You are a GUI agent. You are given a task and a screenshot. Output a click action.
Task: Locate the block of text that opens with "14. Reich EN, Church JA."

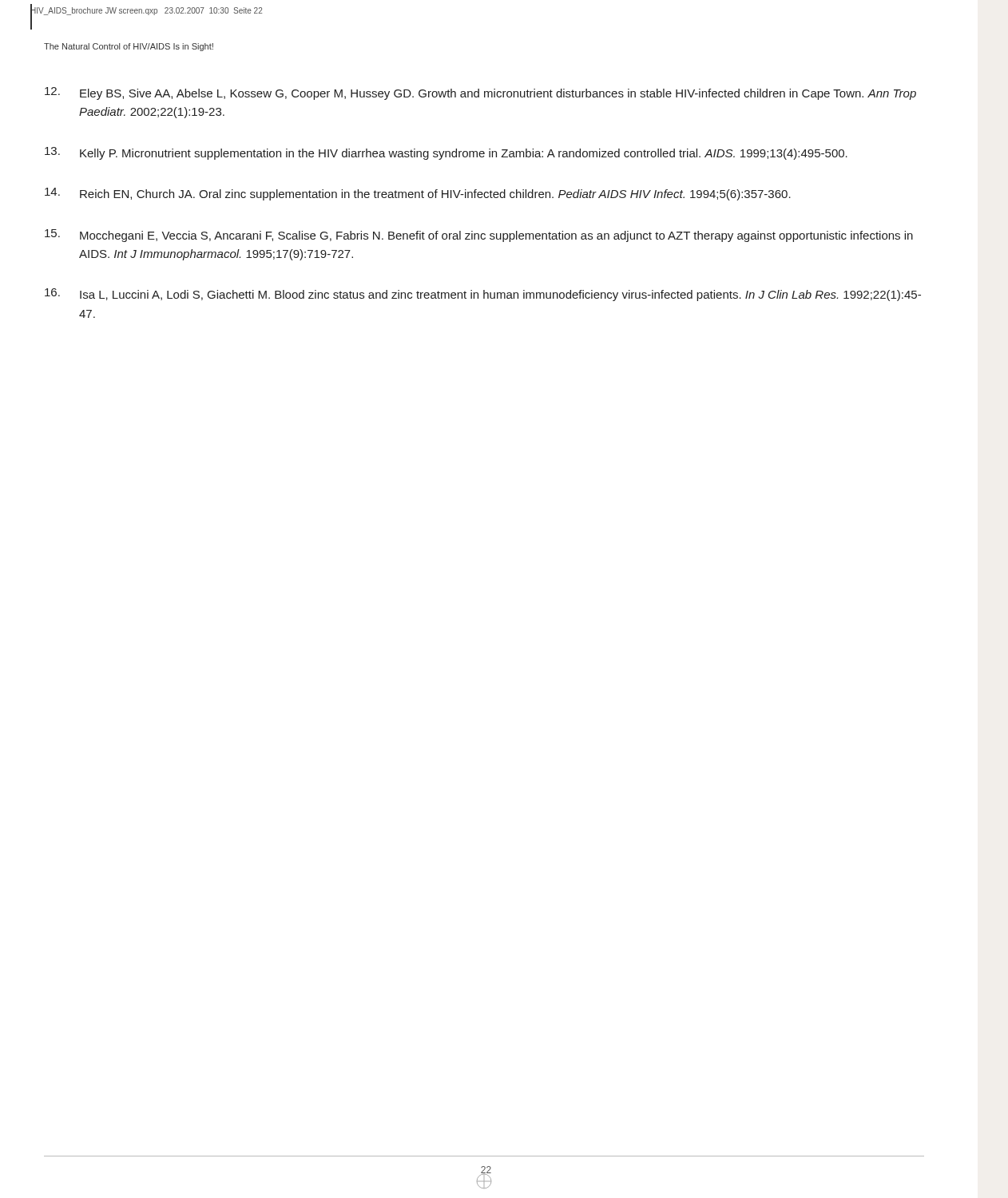coord(418,194)
